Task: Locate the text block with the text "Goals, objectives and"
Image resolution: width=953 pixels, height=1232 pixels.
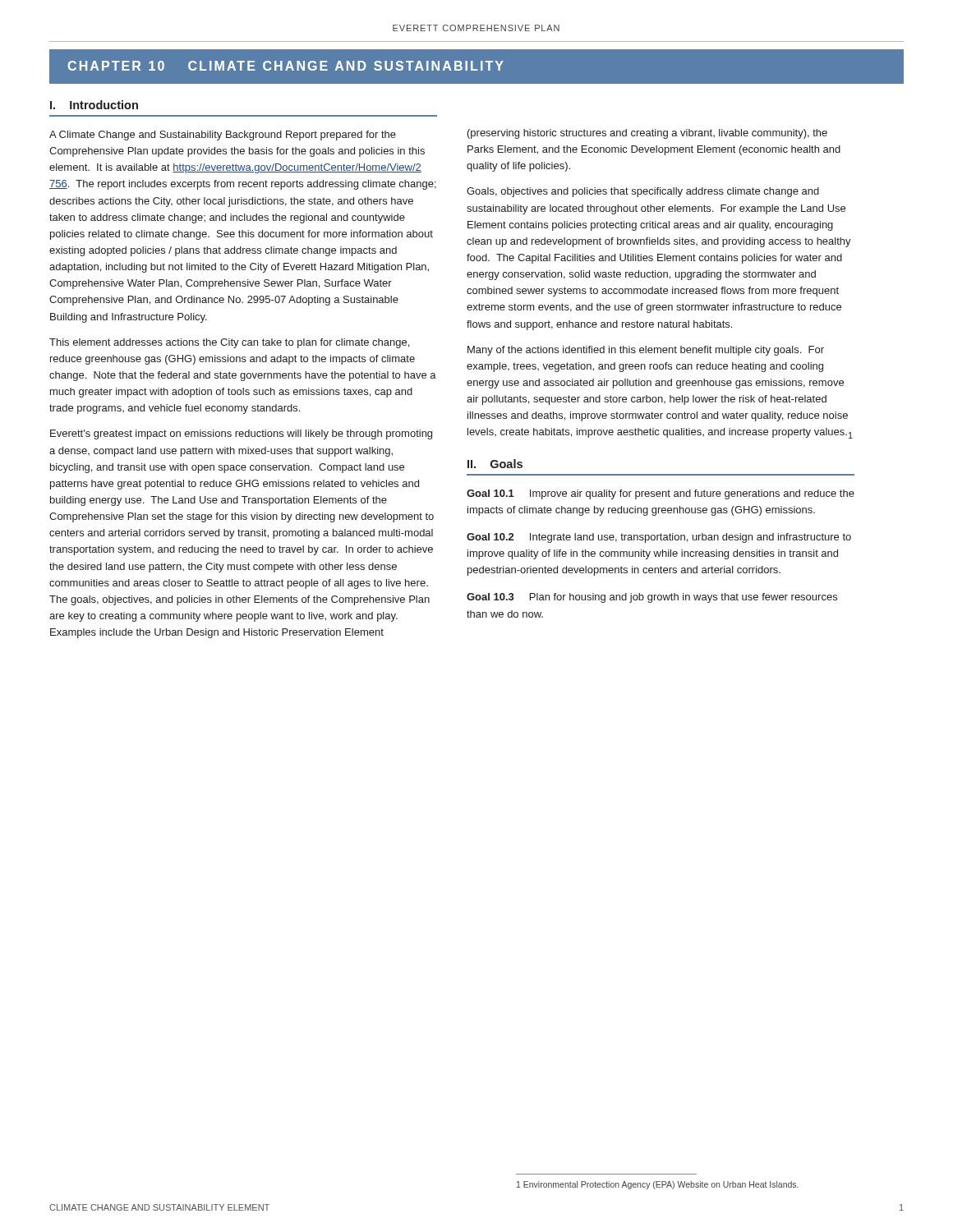Action: [x=659, y=257]
